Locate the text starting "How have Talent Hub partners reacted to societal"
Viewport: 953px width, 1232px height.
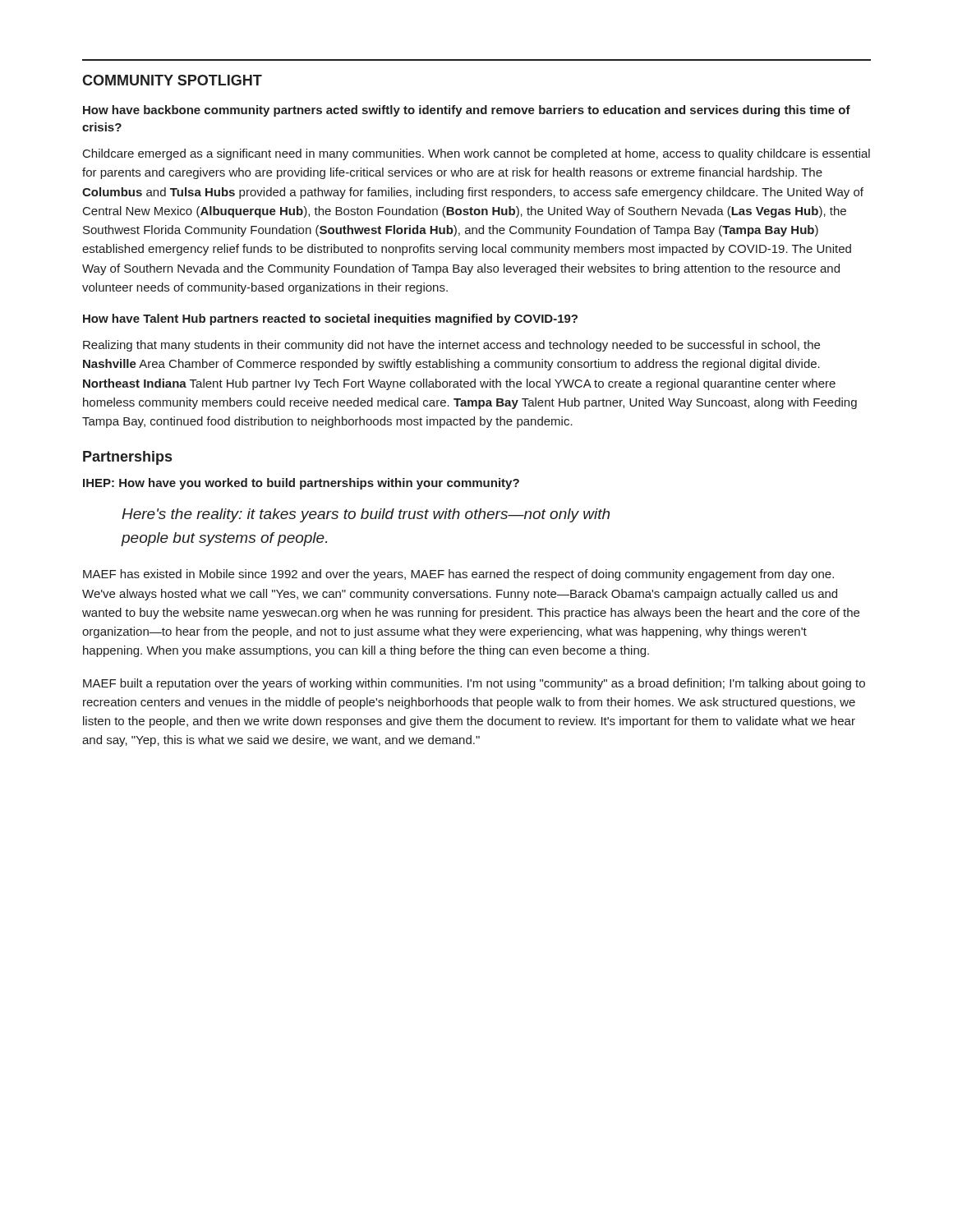(x=330, y=318)
